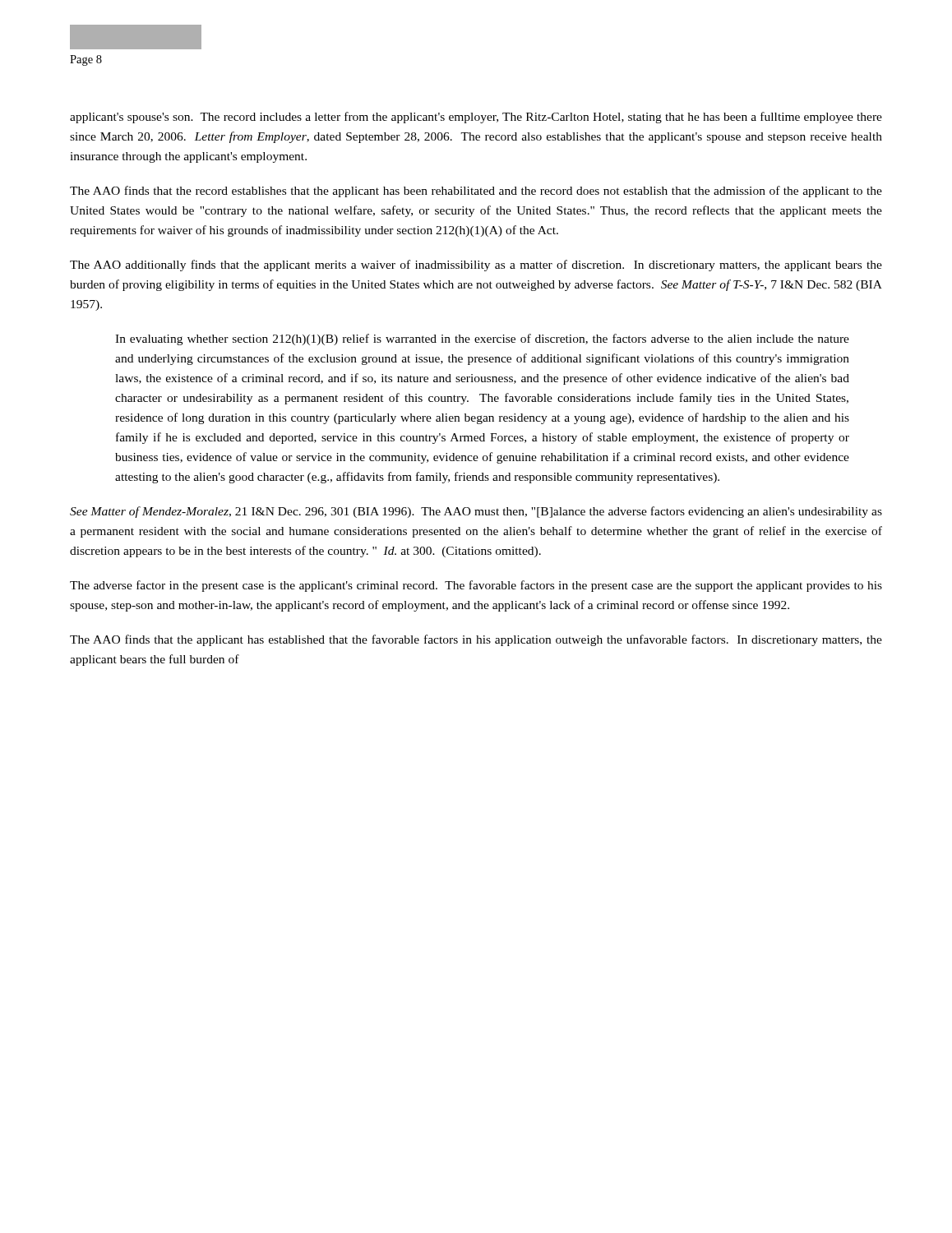
Task: Select the text block containing "The AAO additionally"
Action: tap(476, 284)
